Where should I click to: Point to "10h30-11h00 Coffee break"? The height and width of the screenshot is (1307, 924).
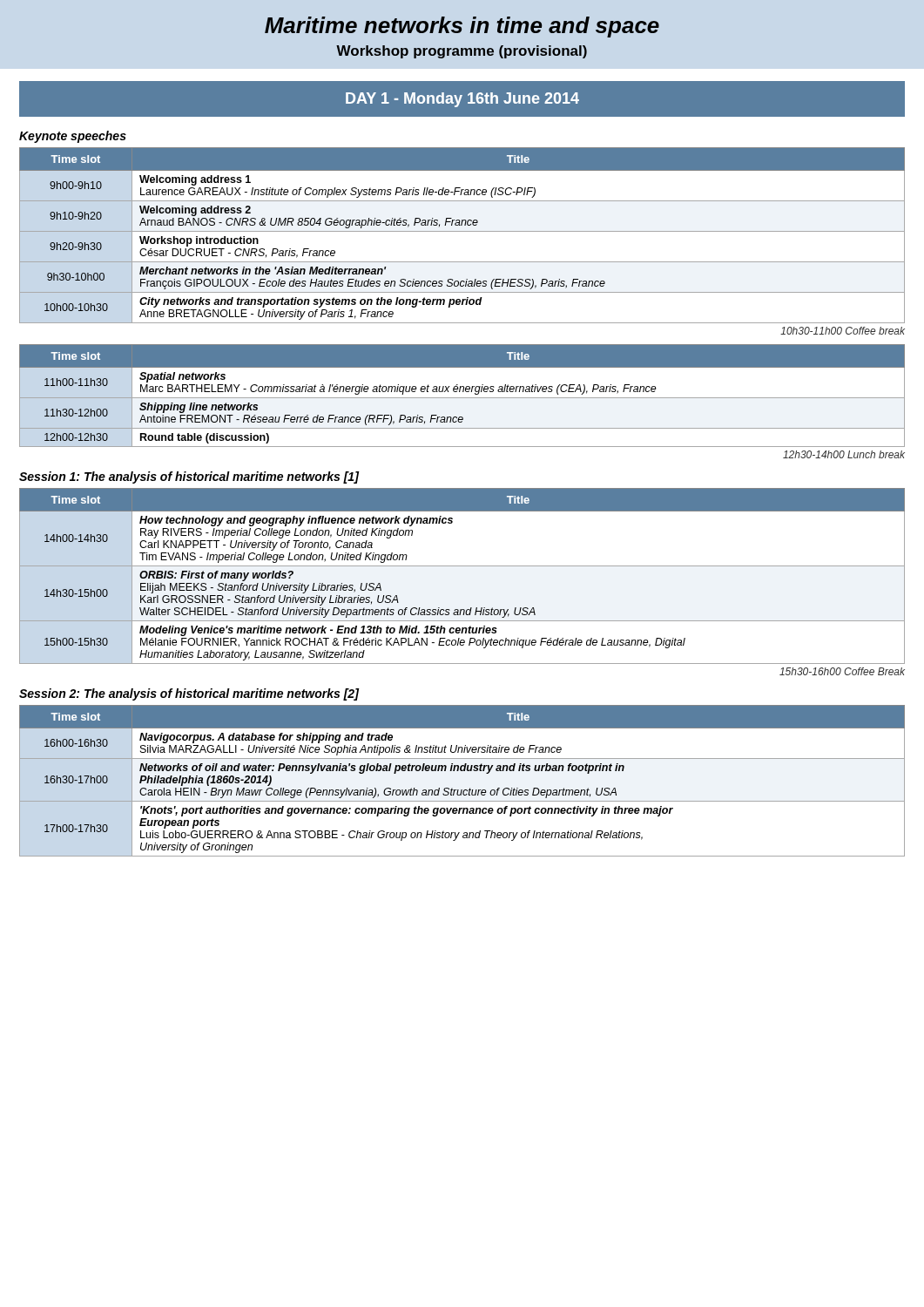click(843, 331)
